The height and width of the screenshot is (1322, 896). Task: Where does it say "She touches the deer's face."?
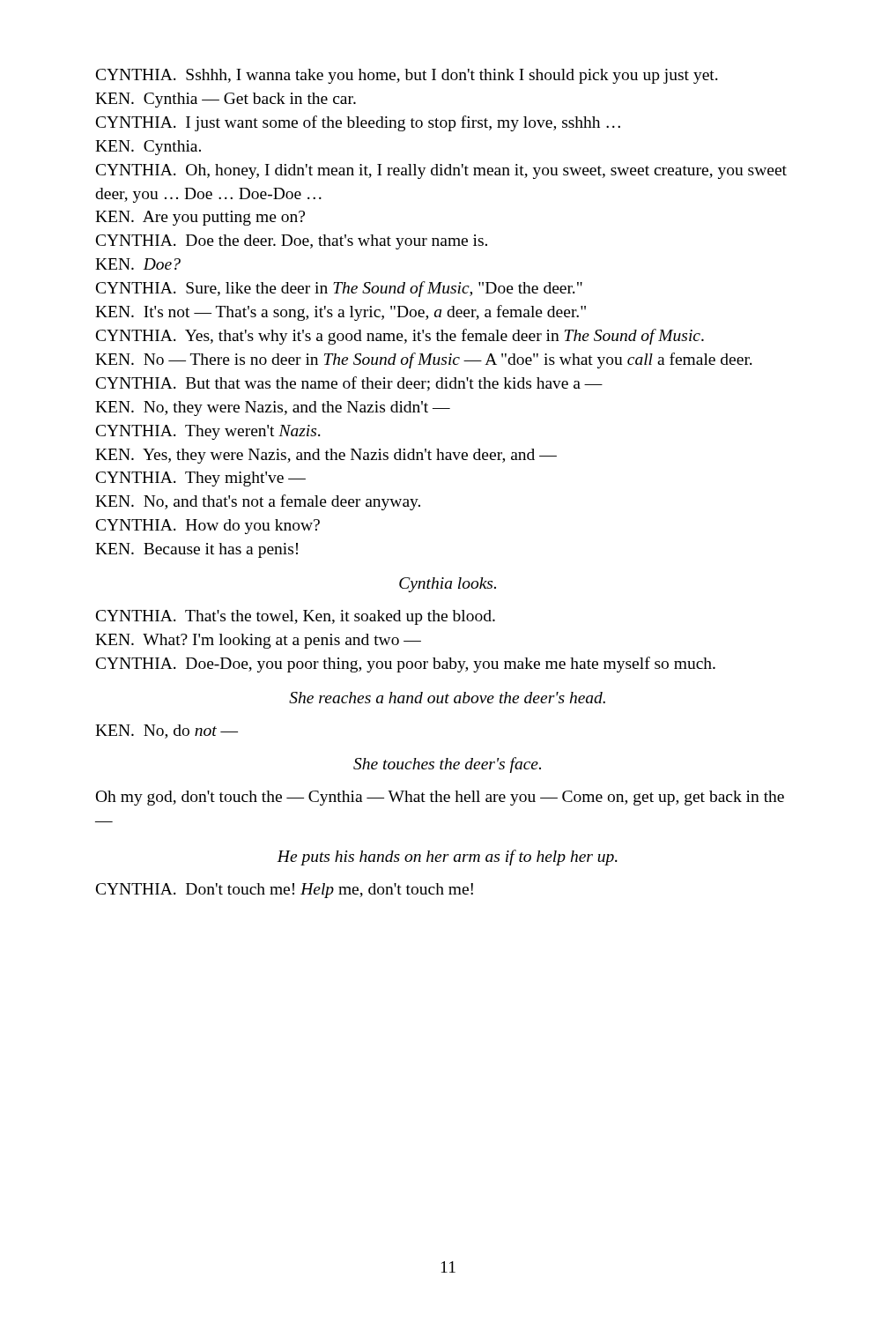448,764
